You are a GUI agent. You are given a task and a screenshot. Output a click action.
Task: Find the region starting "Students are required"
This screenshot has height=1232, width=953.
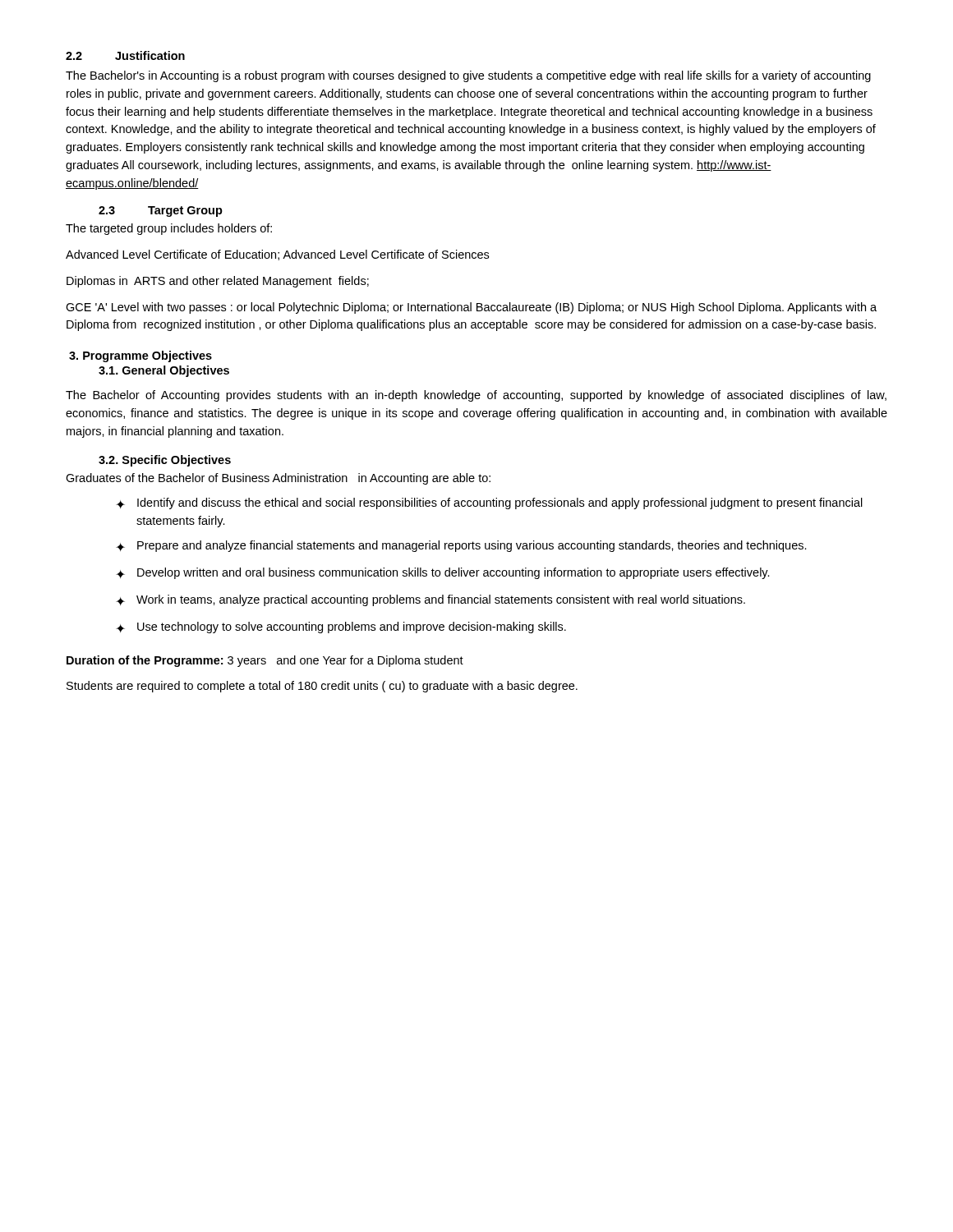click(x=322, y=686)
